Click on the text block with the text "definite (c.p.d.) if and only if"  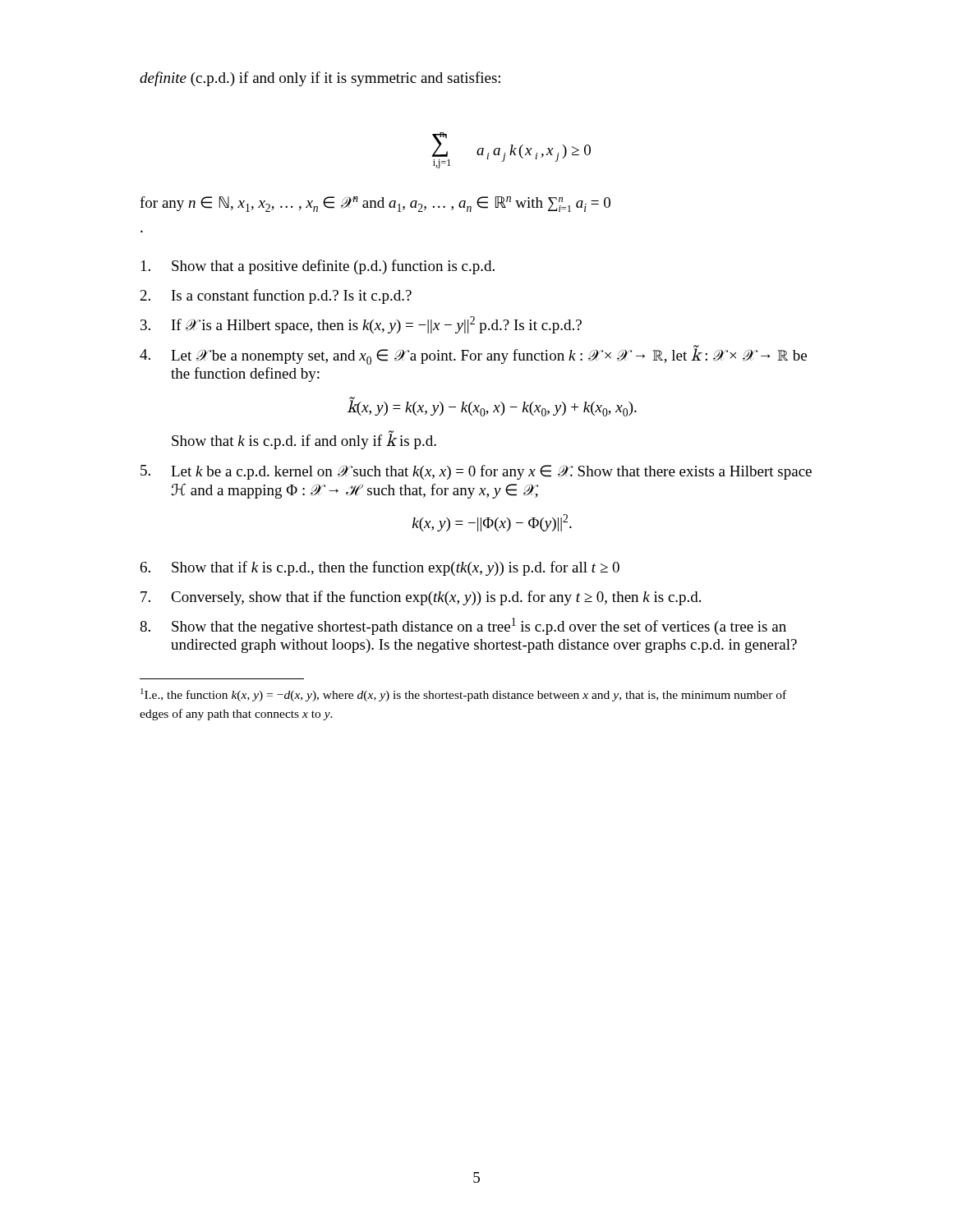(x=321, y=78)
